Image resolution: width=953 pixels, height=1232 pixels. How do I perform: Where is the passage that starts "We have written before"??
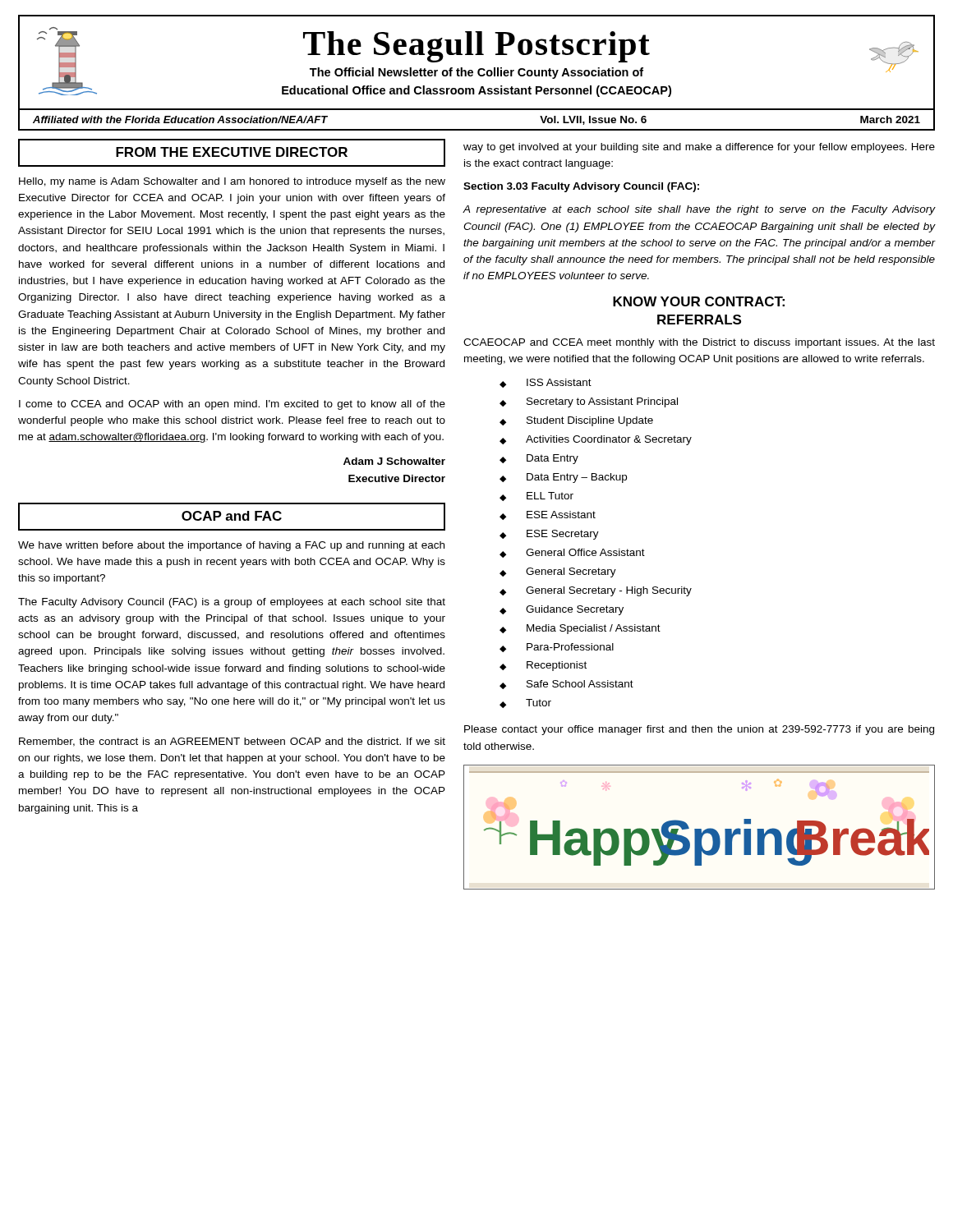point(232,561)
